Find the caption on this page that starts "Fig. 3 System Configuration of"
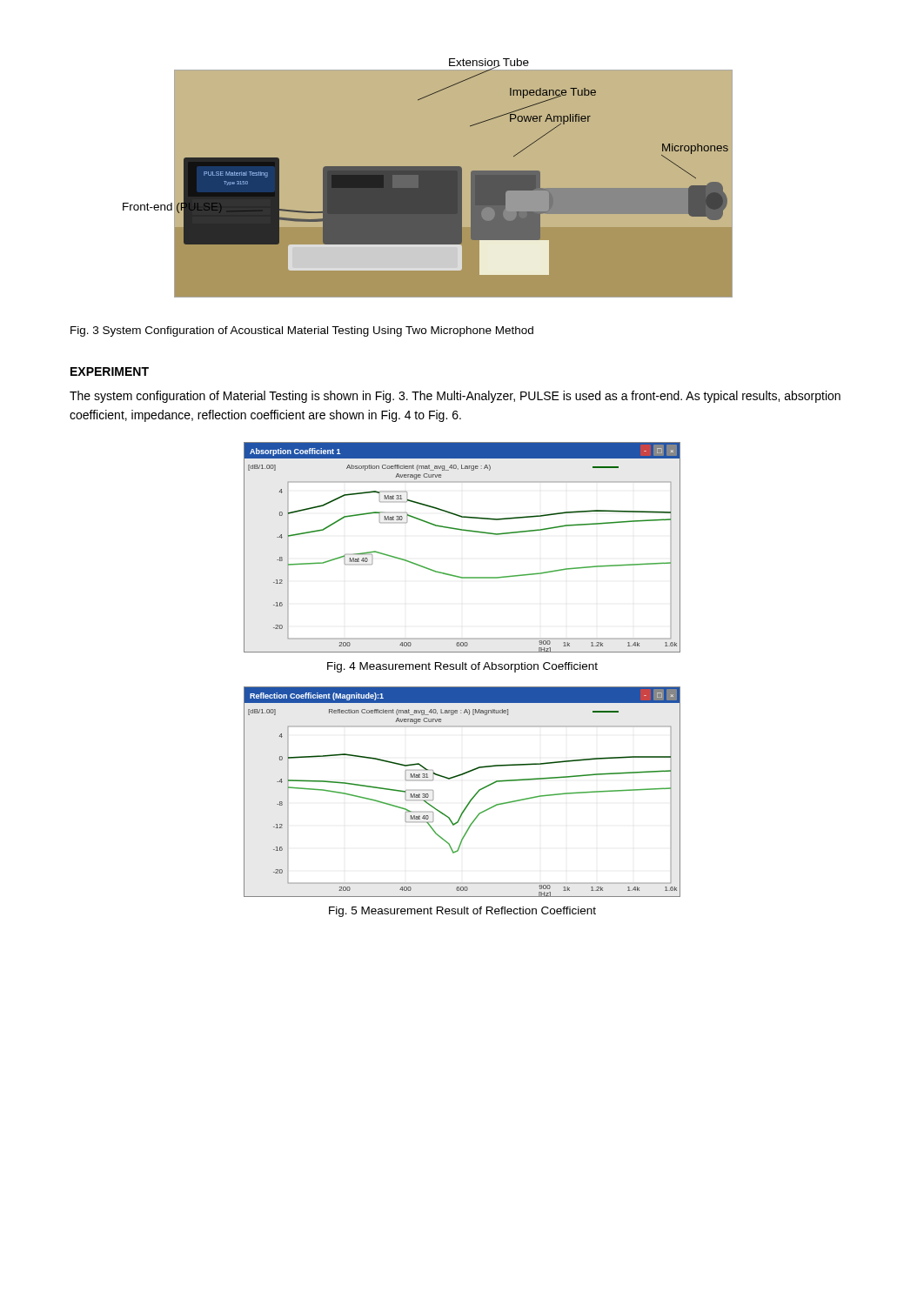 [x=302, y=330]
